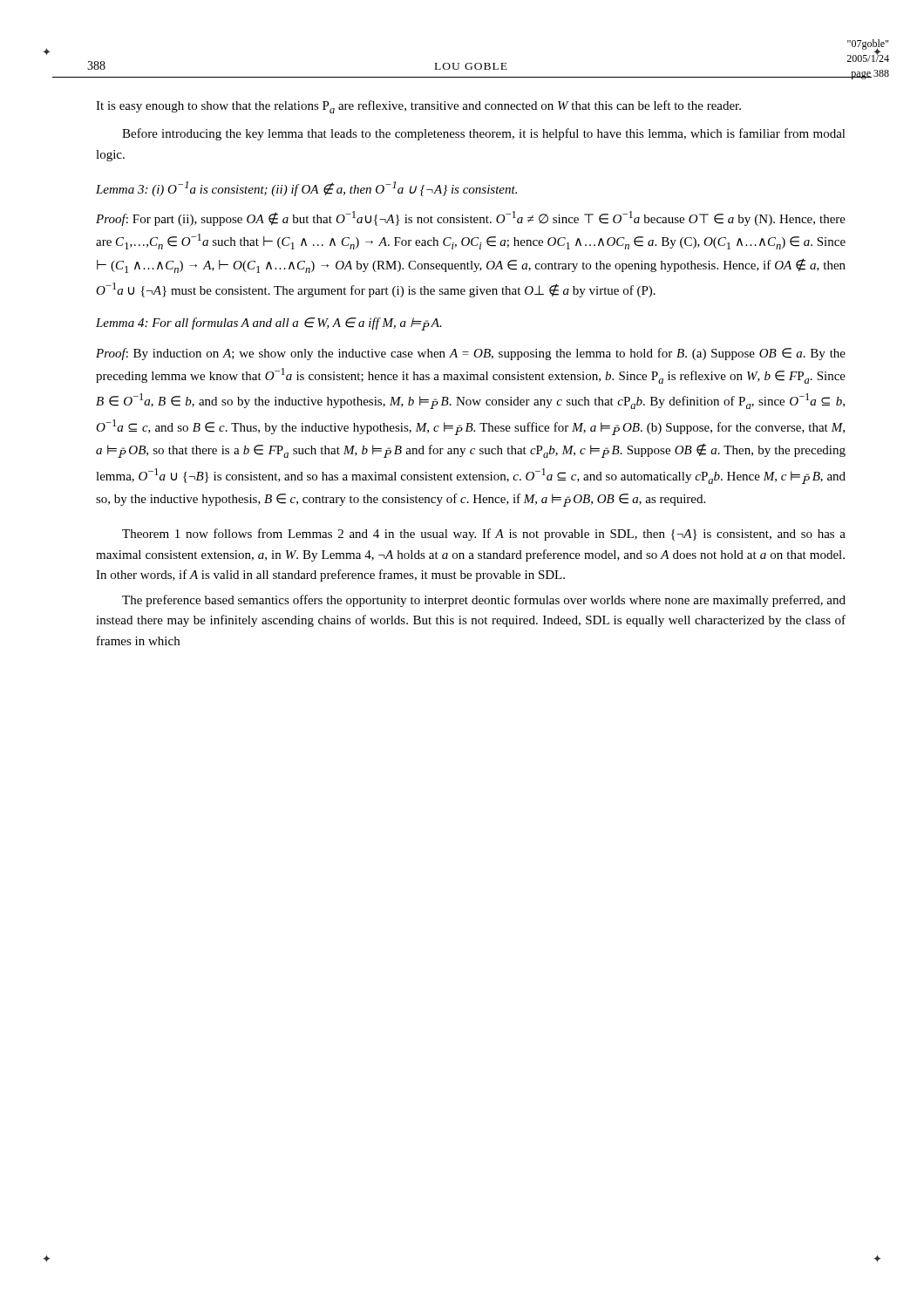Select the text block containing "Proof: By induction on A; we show"
Viewport: 924px width, 1308px height.
click(x=471, y=428)
